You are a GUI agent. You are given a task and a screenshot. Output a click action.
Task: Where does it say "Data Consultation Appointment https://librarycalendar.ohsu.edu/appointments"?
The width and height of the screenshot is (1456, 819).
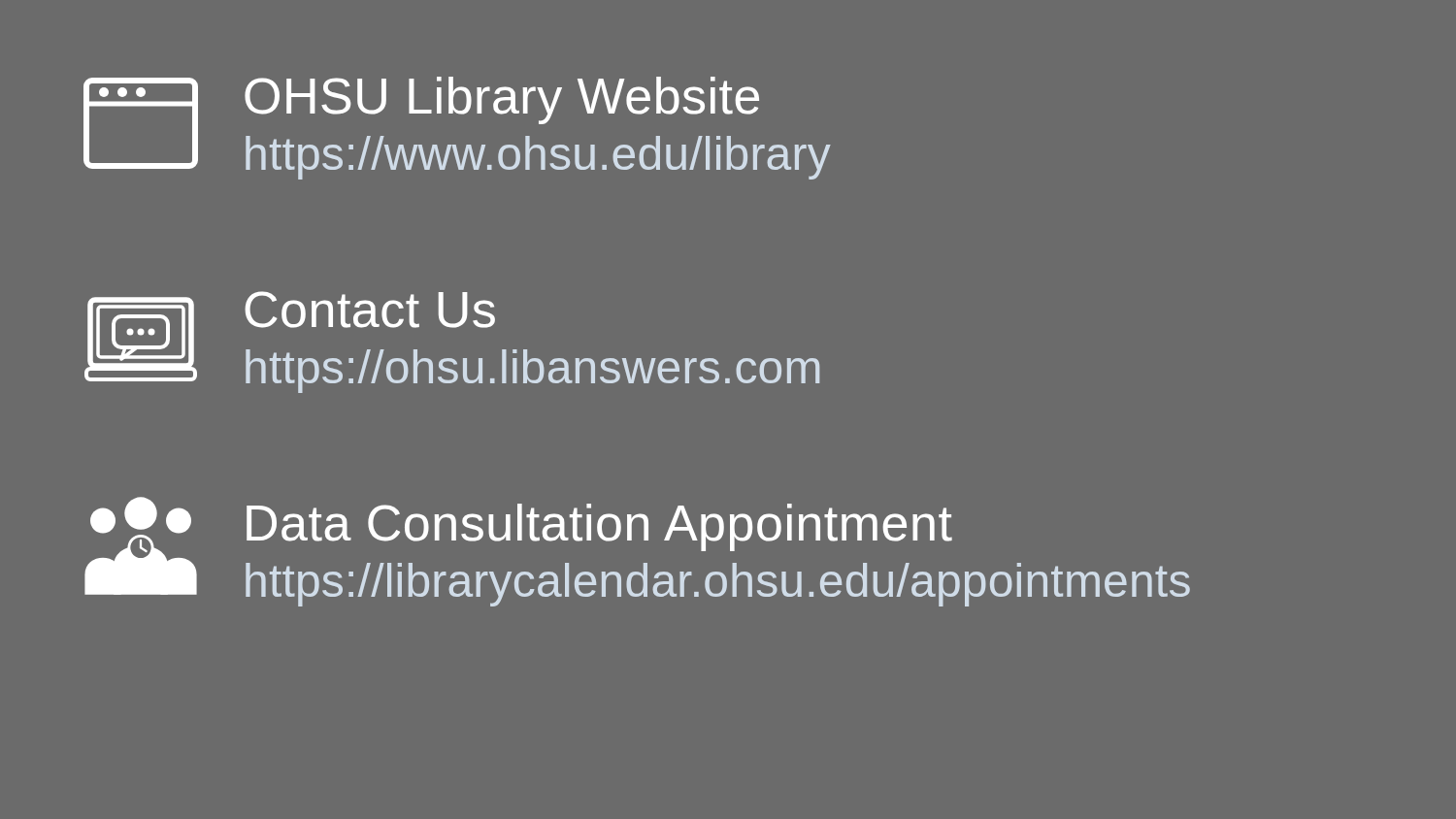717,552
